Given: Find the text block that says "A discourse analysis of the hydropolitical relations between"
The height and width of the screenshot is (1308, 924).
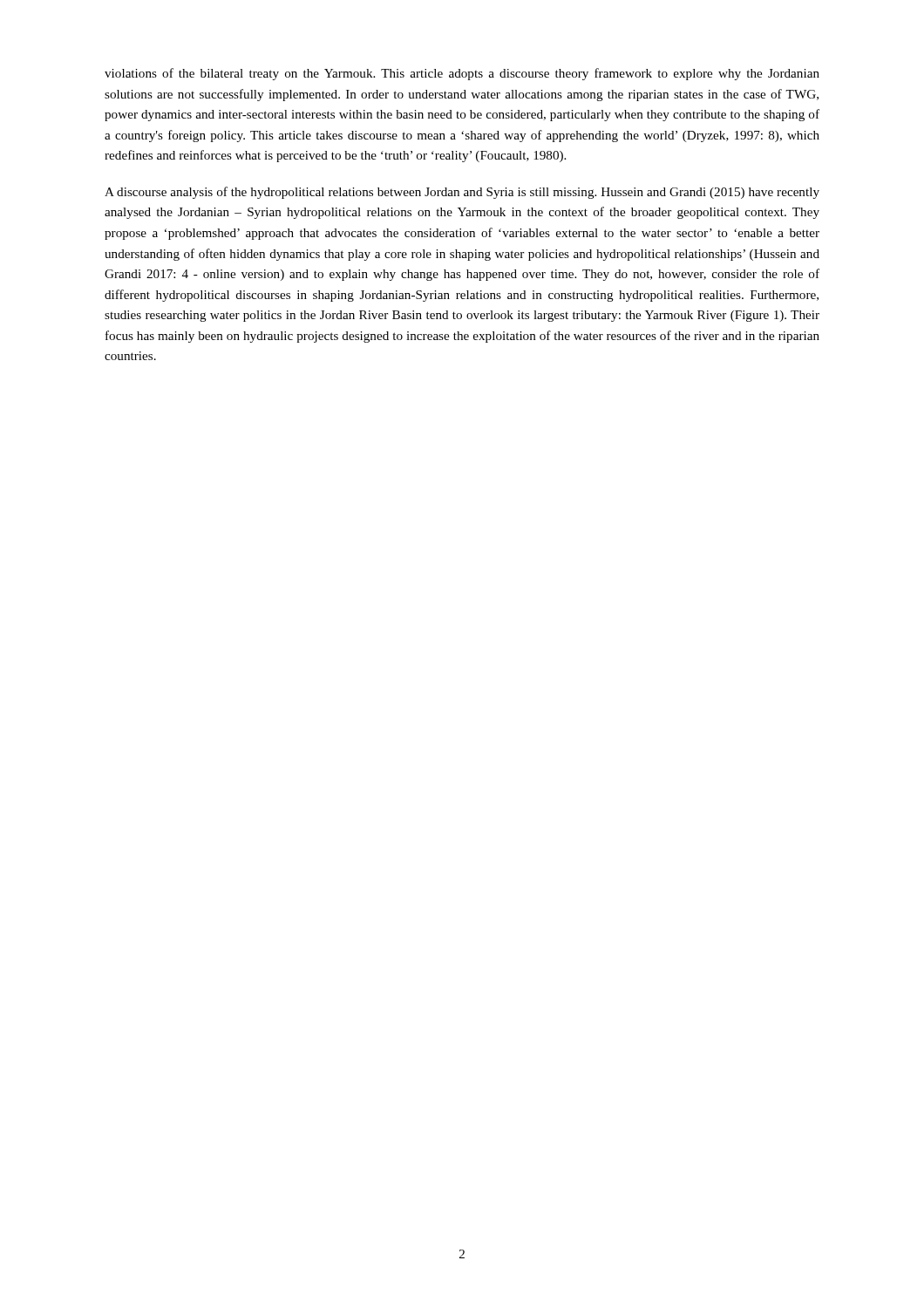Looking at the screenshot, I should coord(462,273).
